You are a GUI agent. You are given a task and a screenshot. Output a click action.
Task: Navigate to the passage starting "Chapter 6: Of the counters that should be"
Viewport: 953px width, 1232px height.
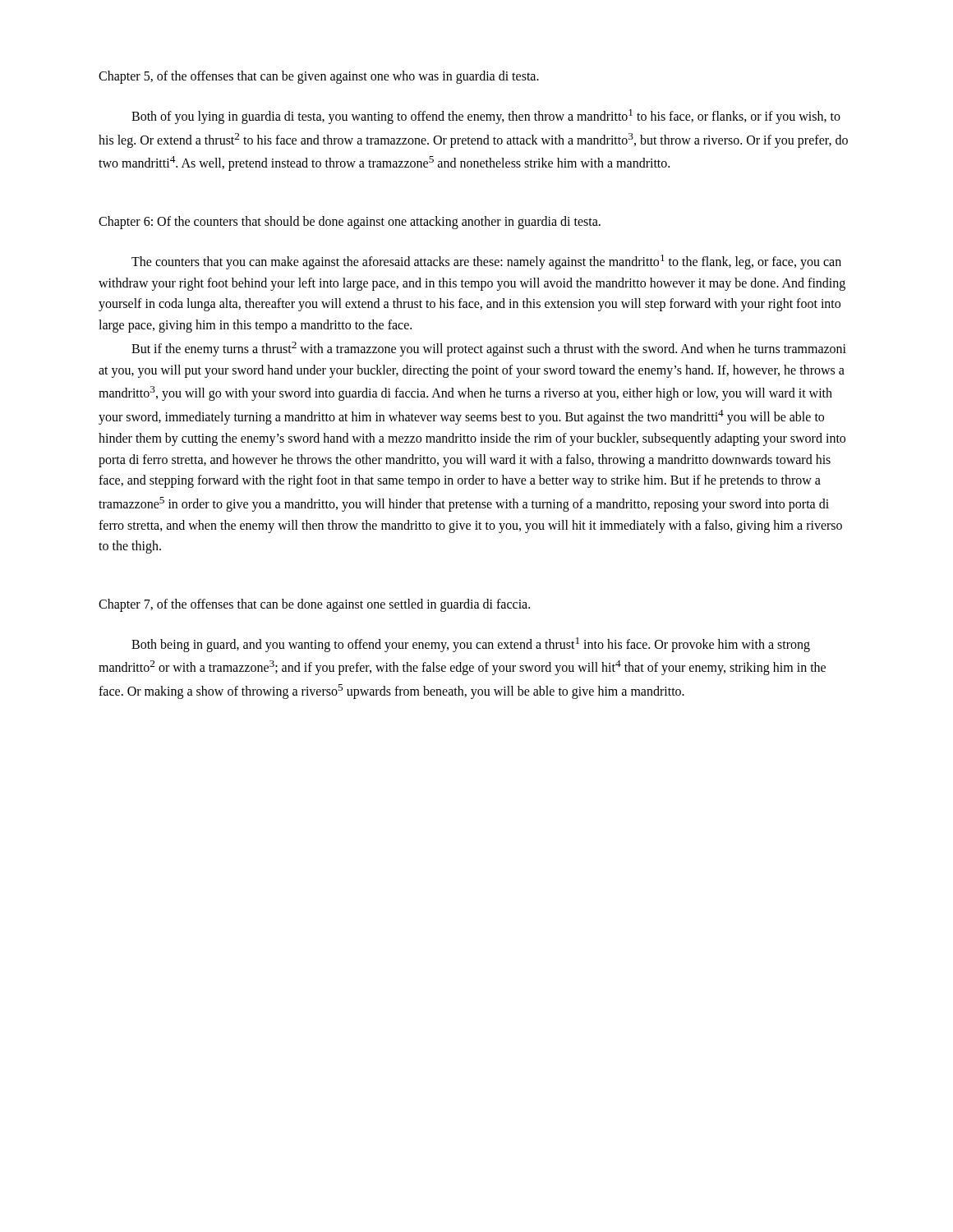coord(350,222)
